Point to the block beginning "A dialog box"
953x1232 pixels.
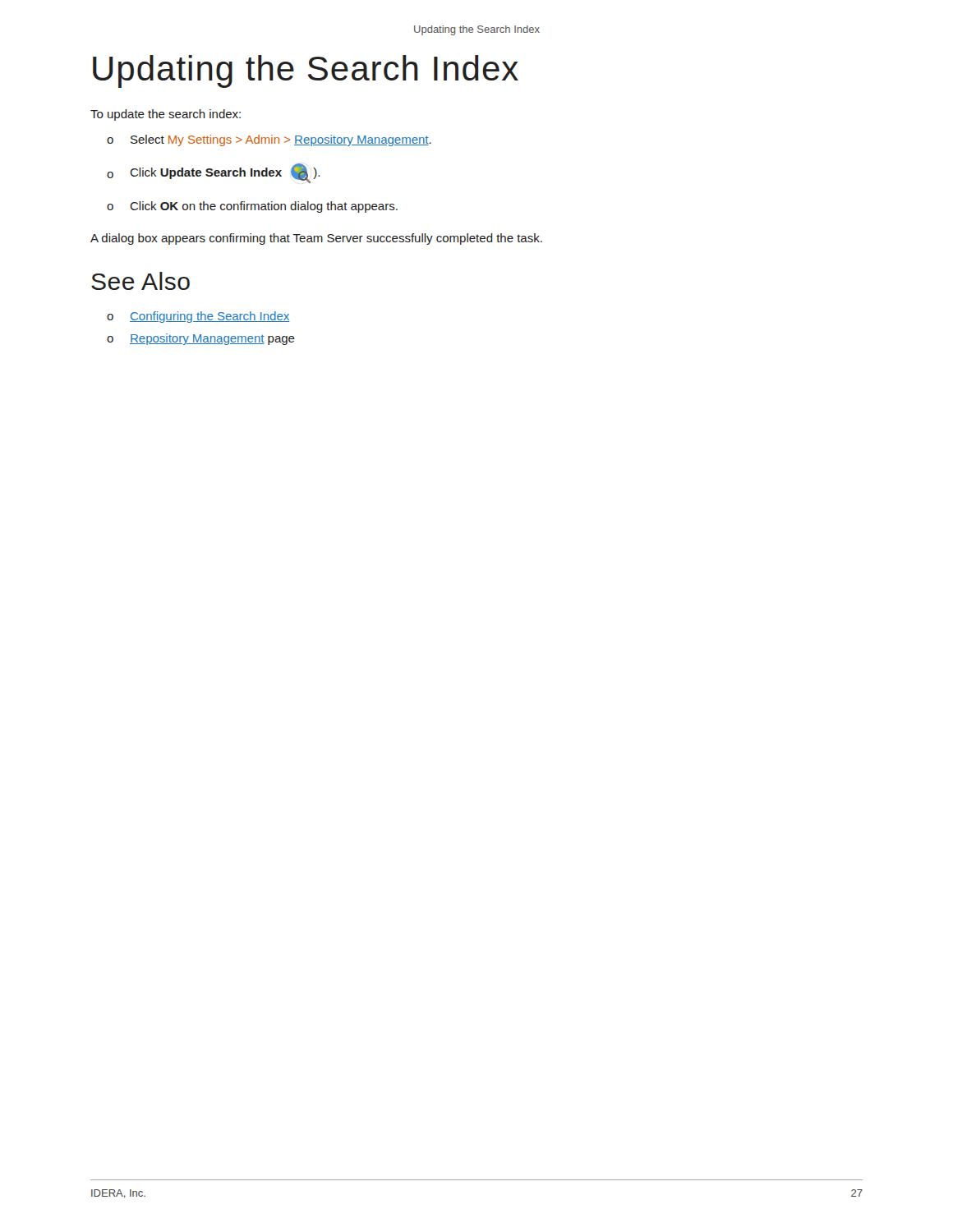[317, 238]
